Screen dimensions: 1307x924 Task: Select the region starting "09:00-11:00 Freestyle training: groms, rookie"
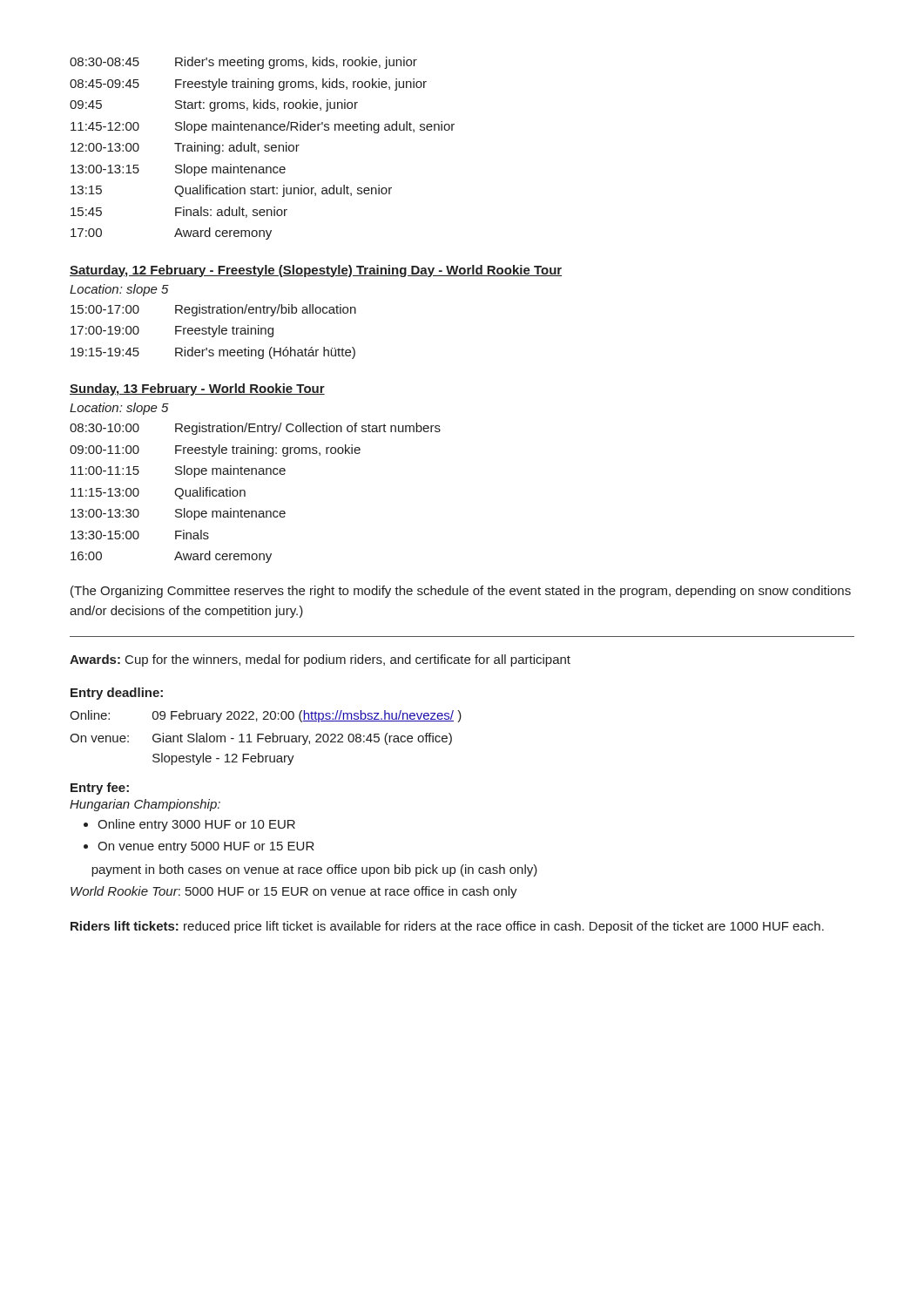pos(215,450)
